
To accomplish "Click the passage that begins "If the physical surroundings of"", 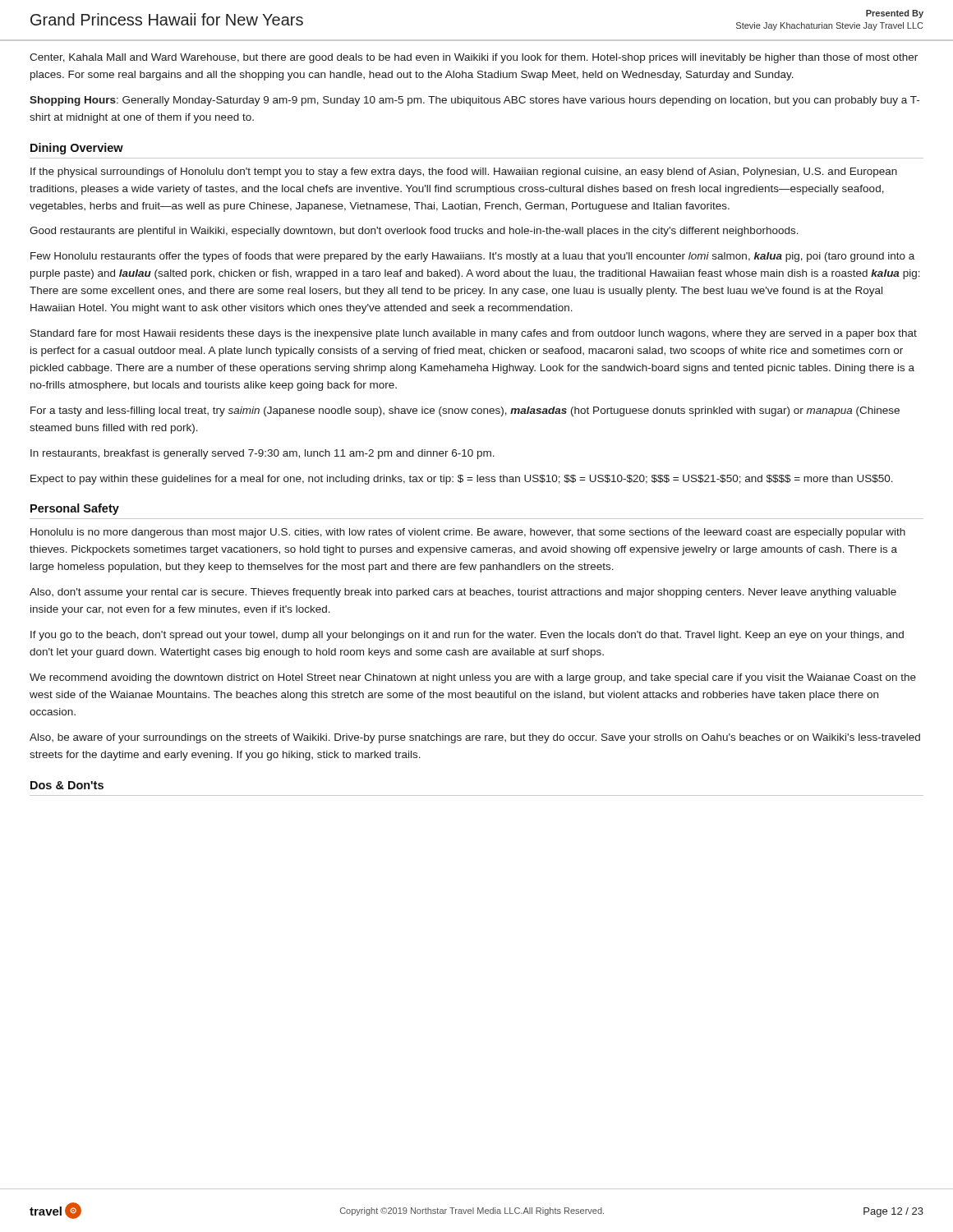I will (x=463, y=188).
